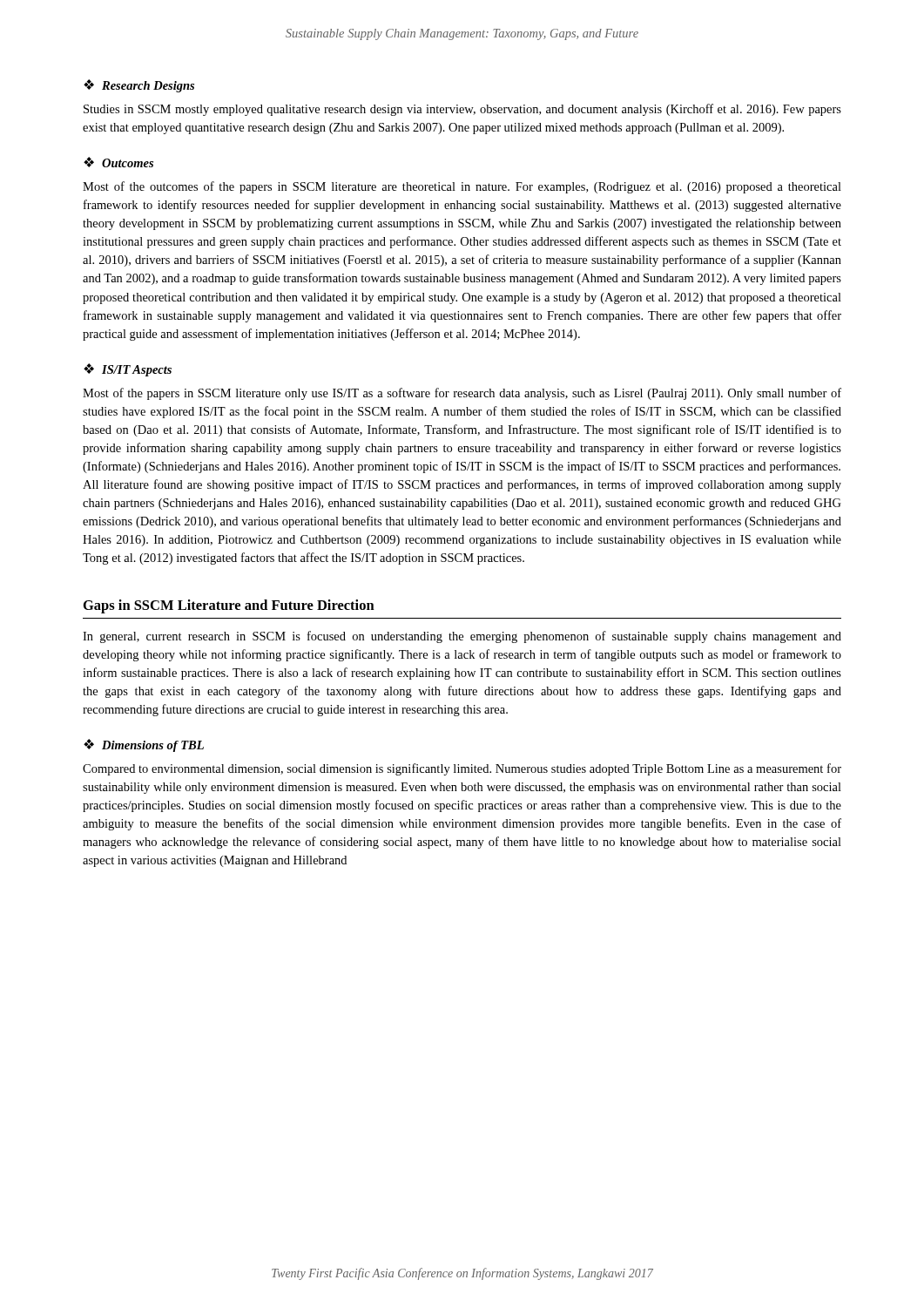Point to the block starting "Studies in SSCM mostly employed qualitative"
The height and width of the screenshot is (1307, 924).
click(x=462, y=119)
